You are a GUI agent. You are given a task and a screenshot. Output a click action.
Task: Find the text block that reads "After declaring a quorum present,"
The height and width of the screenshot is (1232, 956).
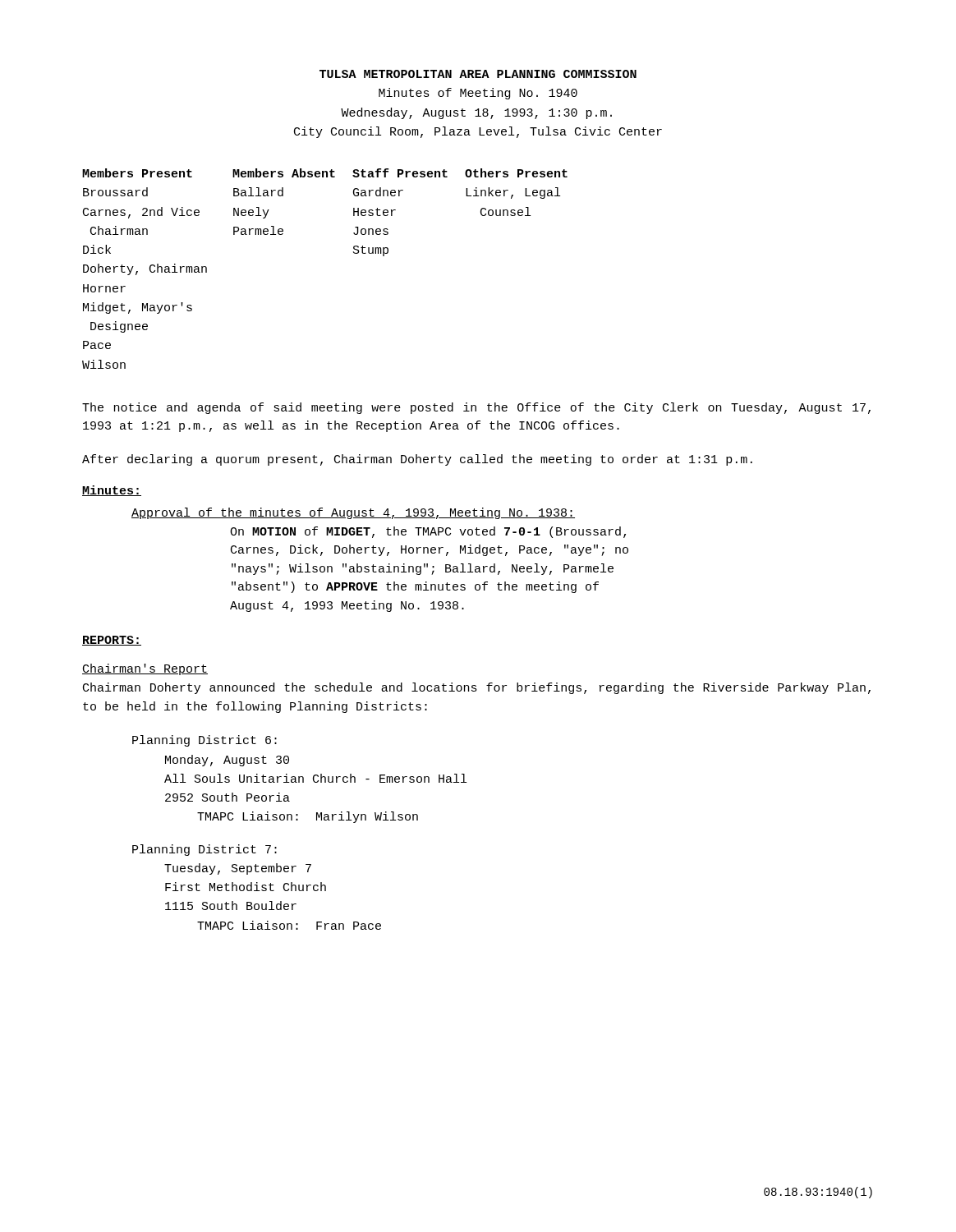pos(418,460)
